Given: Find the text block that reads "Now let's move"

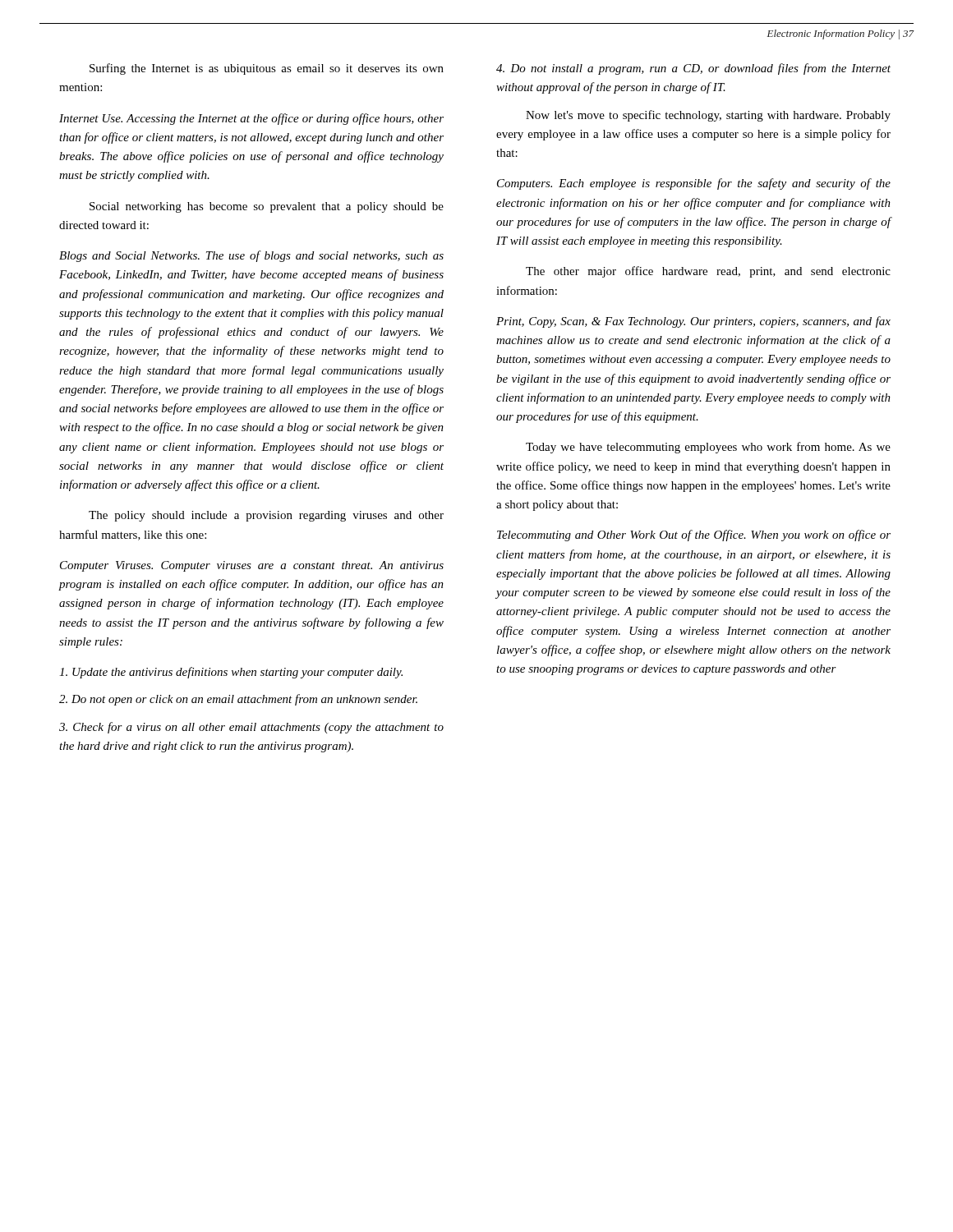Looking at the screenshot, I should point(693,134).
